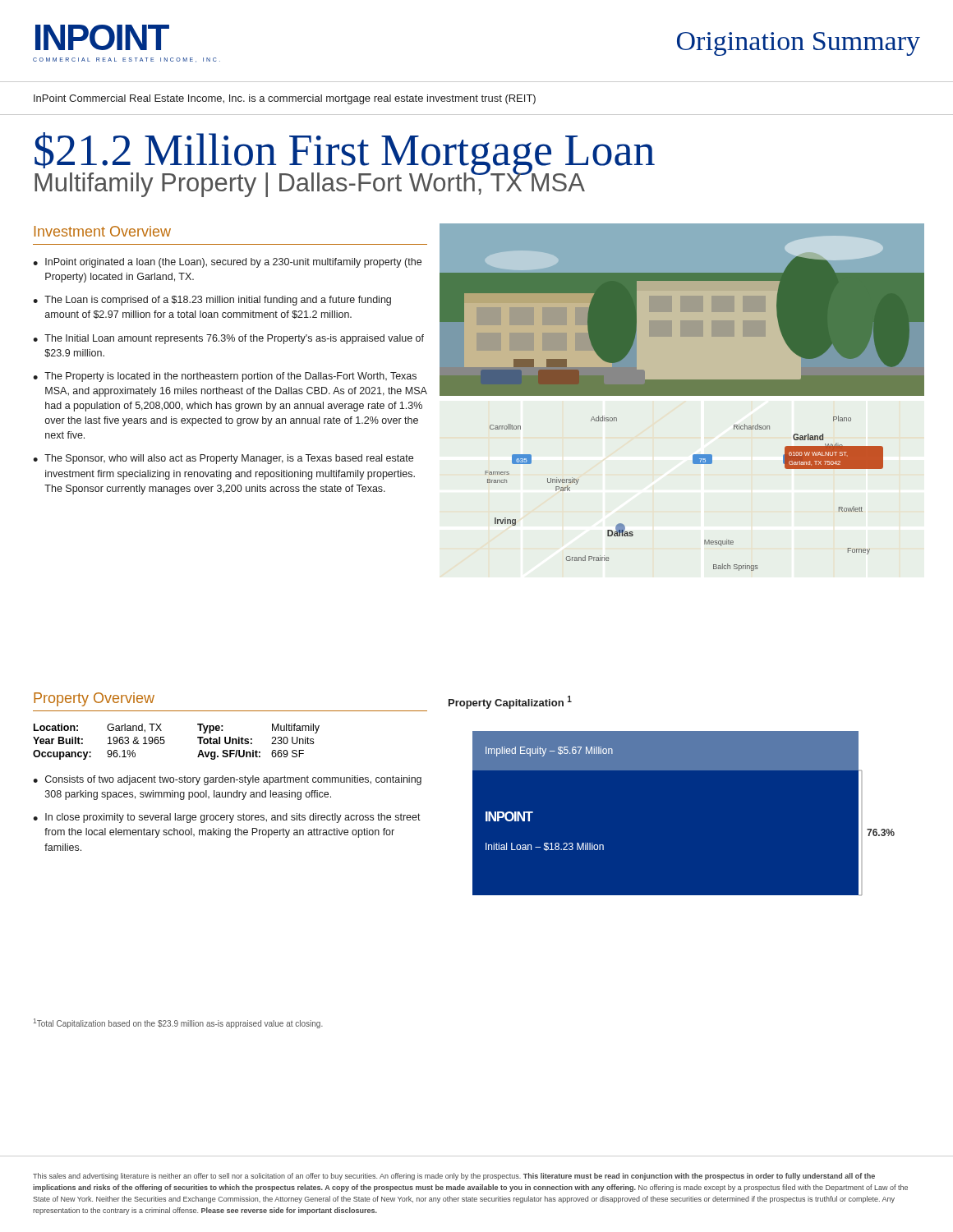Find the stacked bar chart
Viewport: 953px width, 1232px height.
point(682,827)
